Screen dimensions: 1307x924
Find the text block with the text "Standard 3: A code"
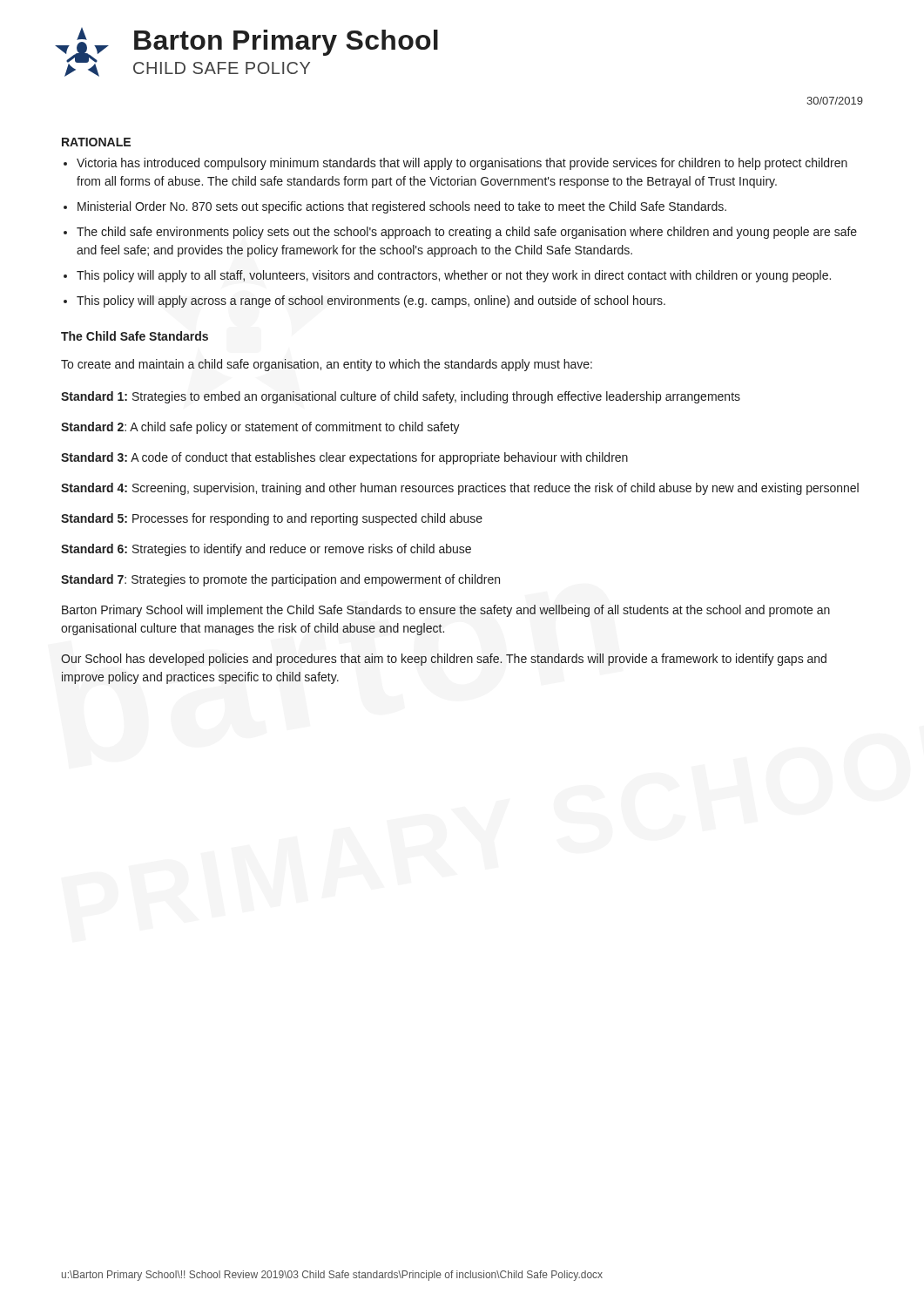(x=345, y=457)
